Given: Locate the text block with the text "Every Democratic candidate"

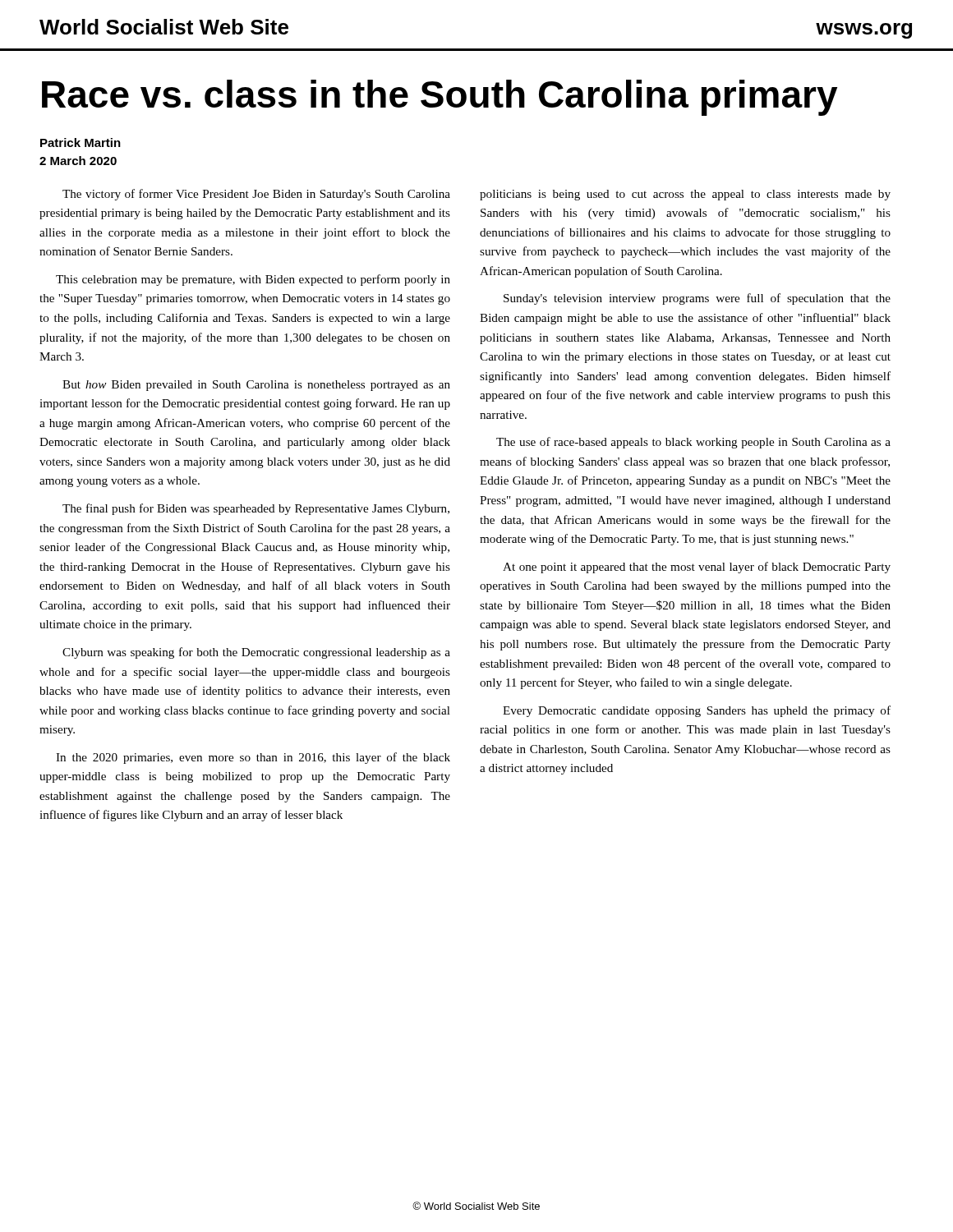Looking at the screenshot, I should (685, 739).
